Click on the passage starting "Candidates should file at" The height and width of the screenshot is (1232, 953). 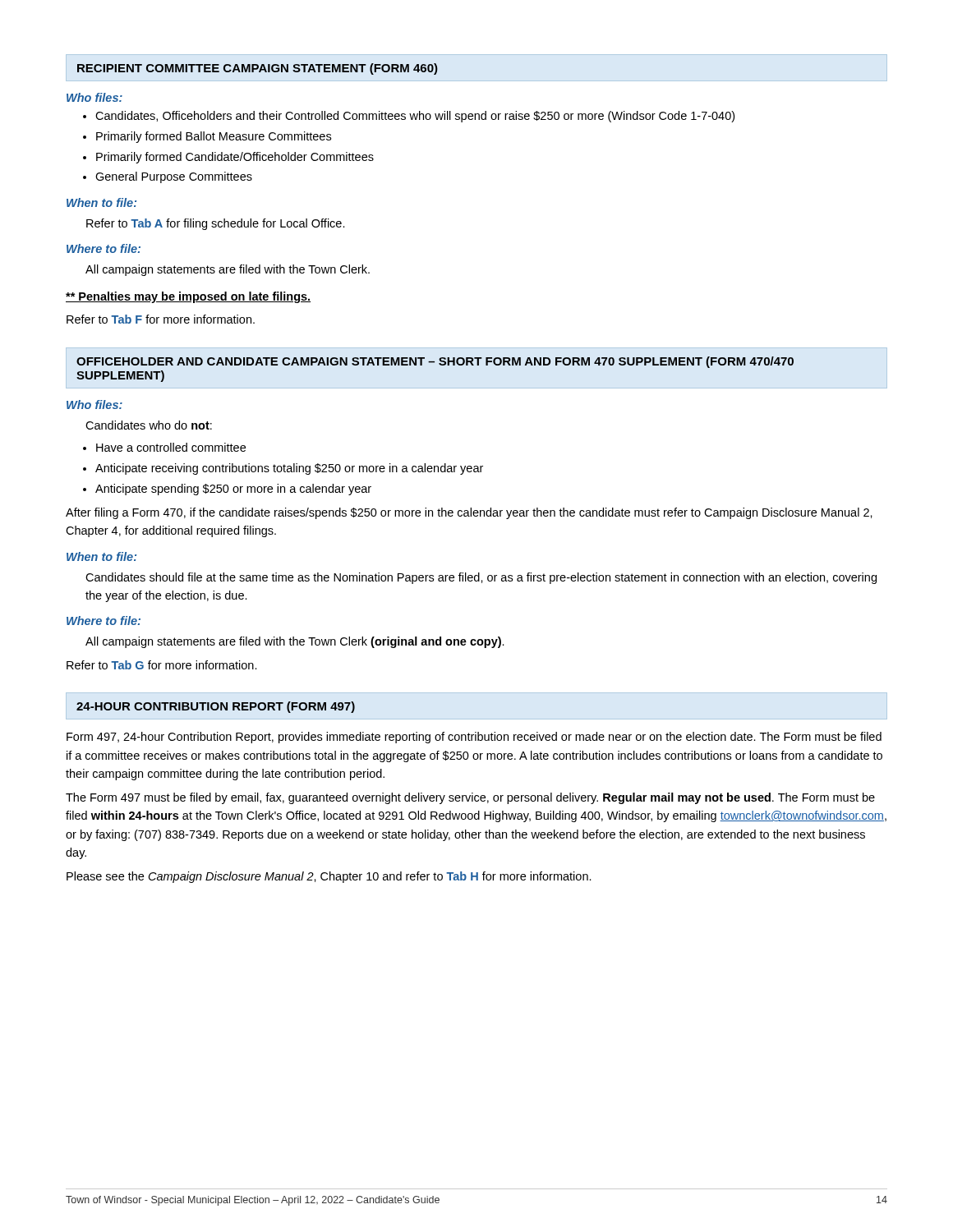click(x=486, y=586)
